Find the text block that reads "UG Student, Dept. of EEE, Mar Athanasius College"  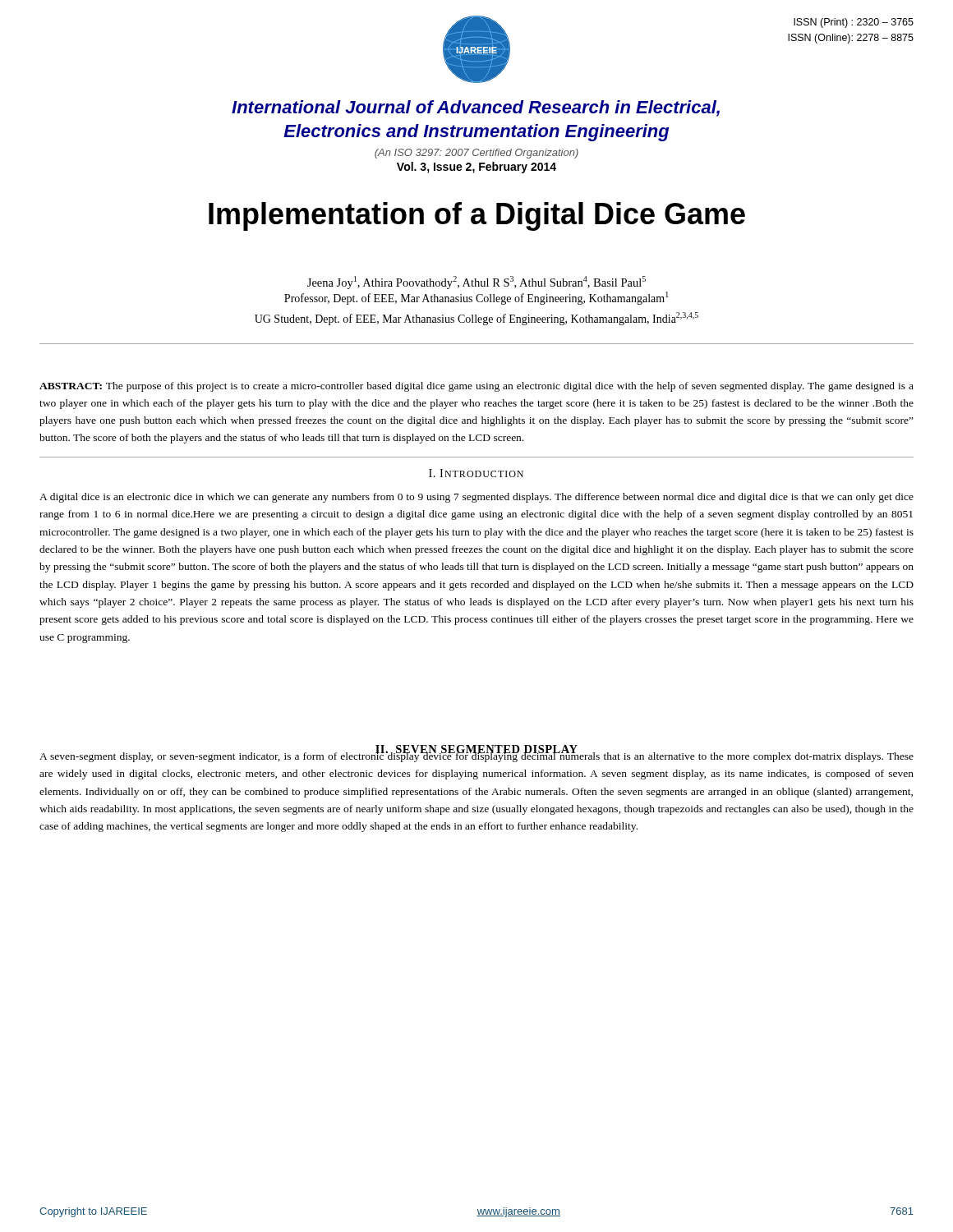click(476, 318)
